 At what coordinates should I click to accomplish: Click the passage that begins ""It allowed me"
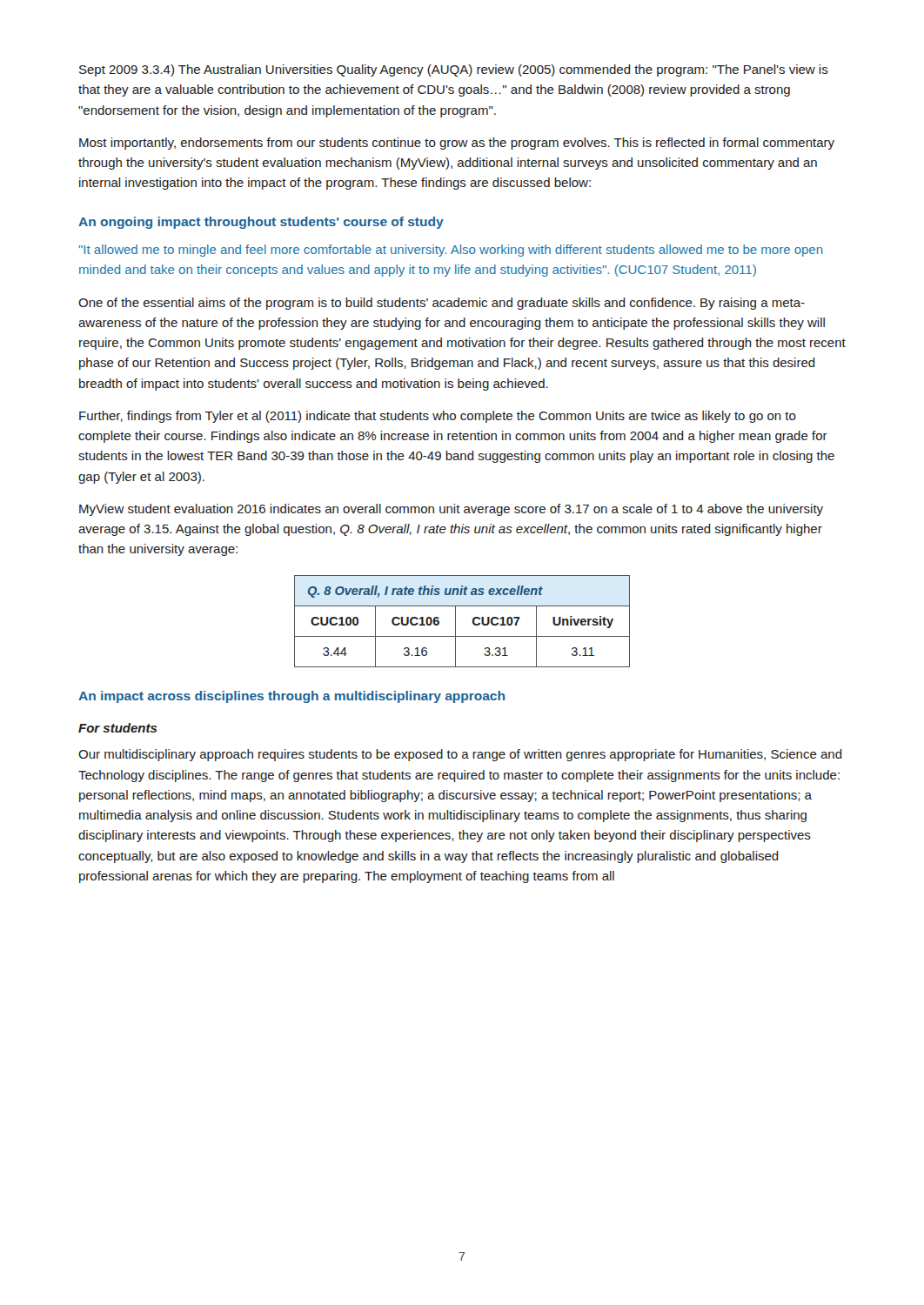(x=462, y=260)
